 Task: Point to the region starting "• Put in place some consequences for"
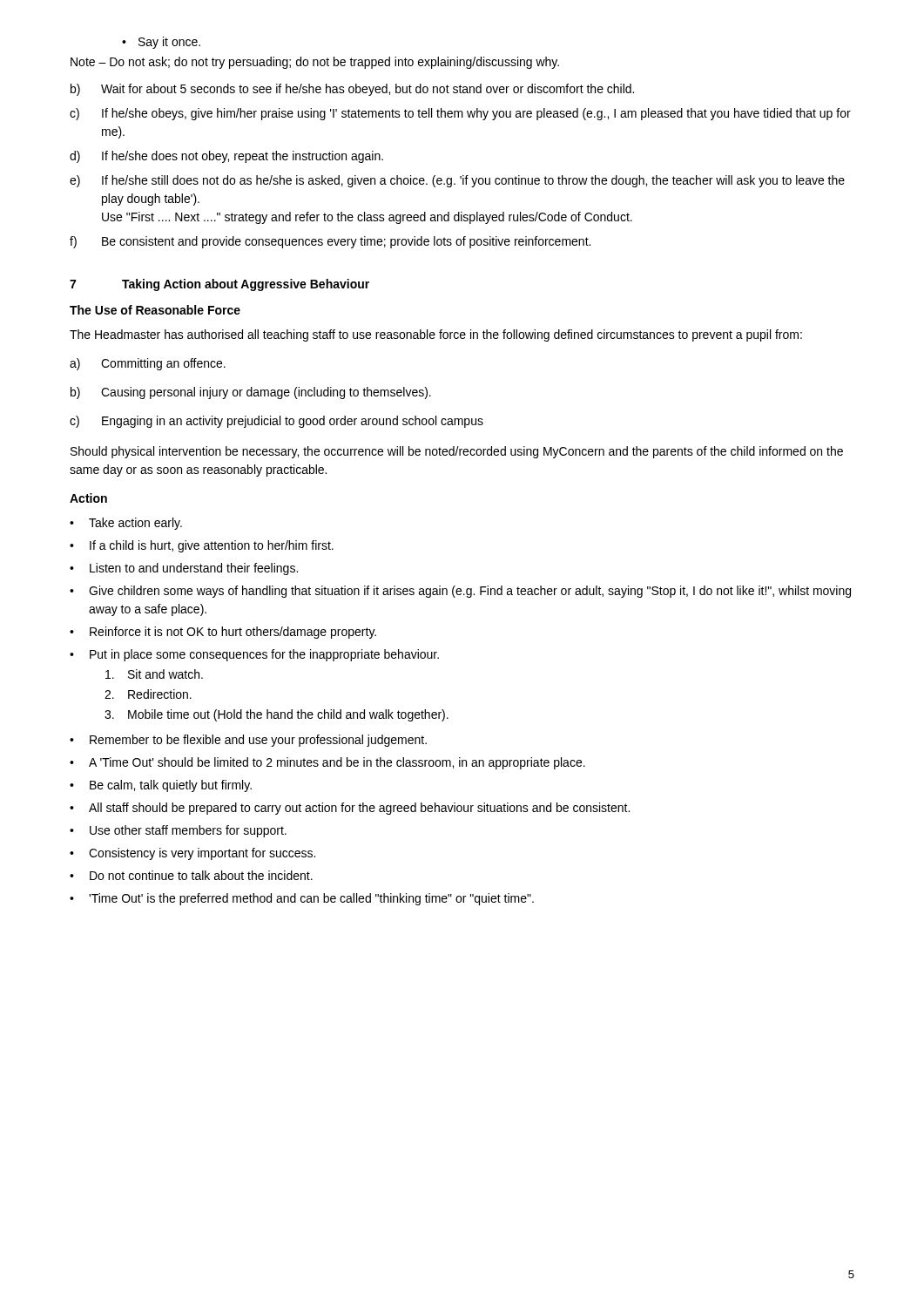(x=255, y=655)
